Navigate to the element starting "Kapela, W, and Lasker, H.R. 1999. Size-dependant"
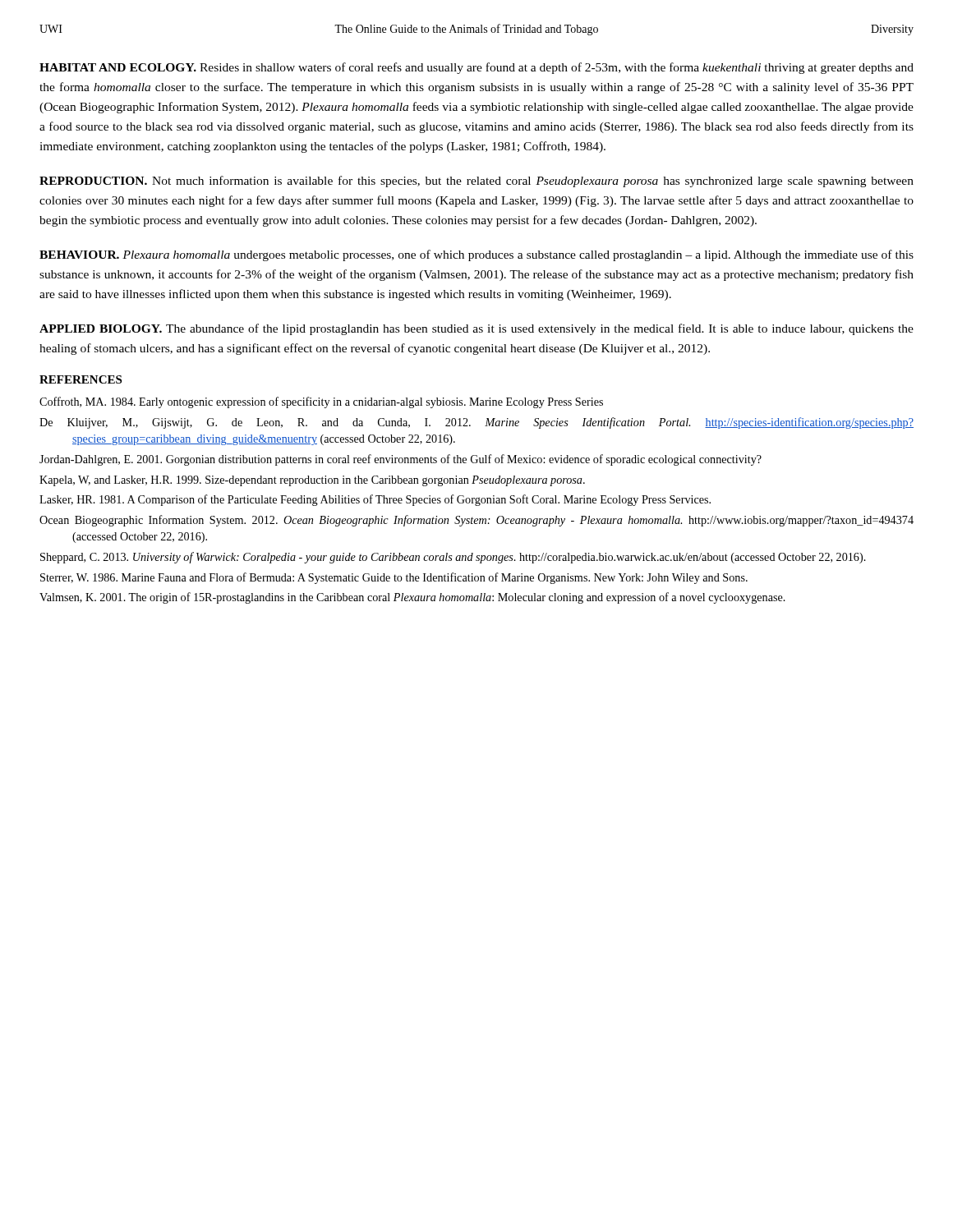This screenshot has height=1232, width=953. (312, 479)
